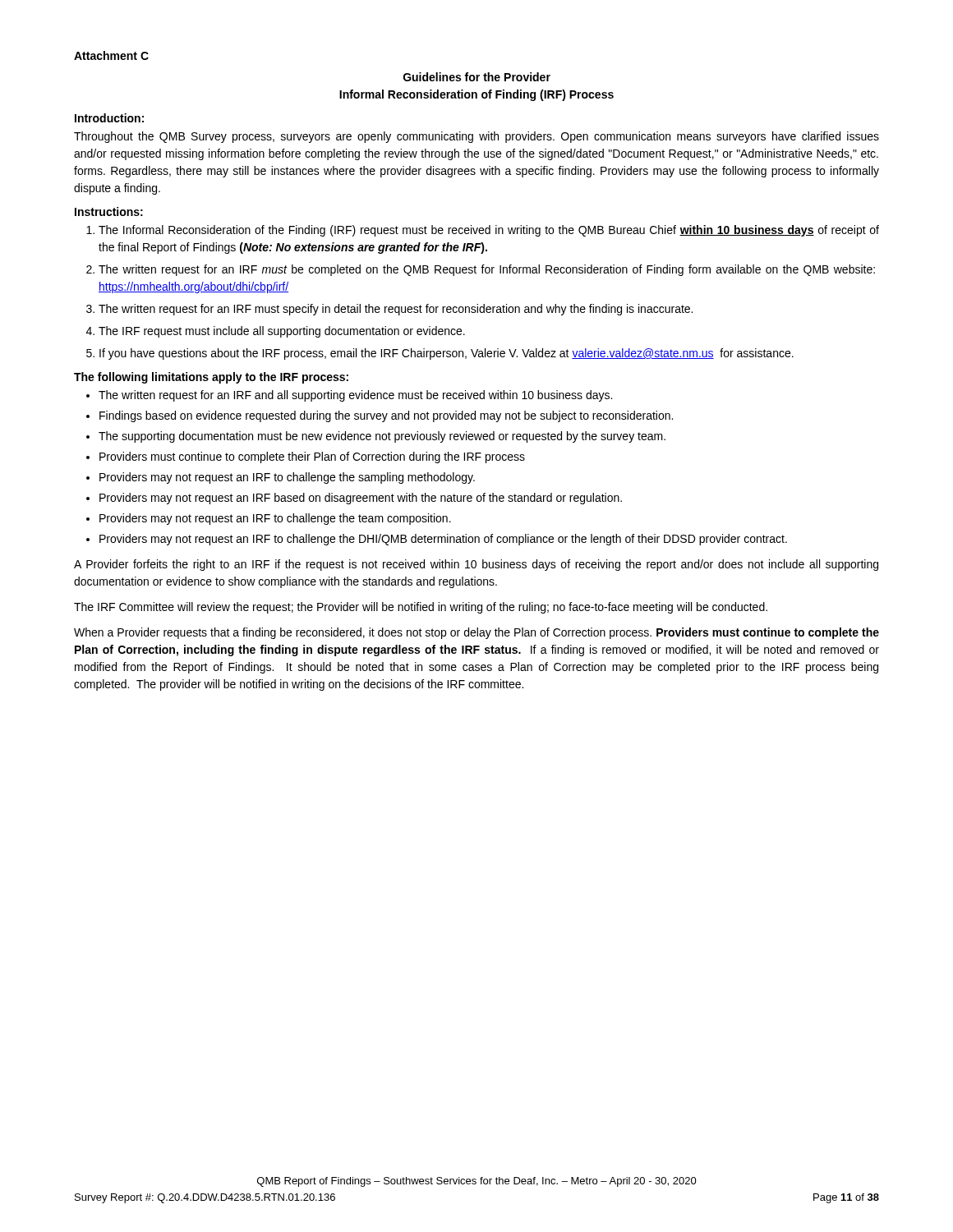Click on the element starting "Providers must continue to"
This screenshot has width=953, height=1232.
point(312,457)
